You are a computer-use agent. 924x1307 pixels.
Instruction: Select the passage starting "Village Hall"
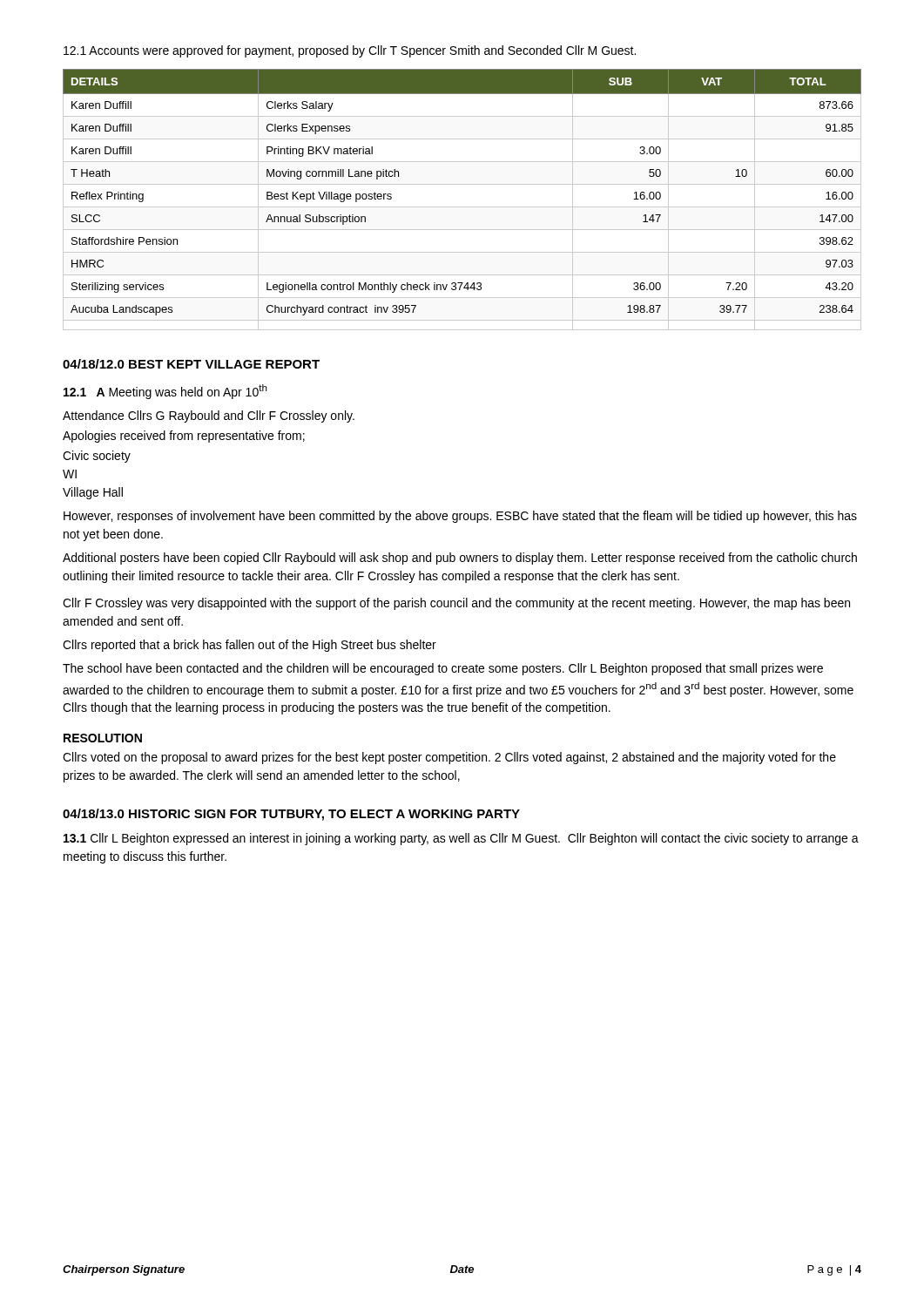click(93, 492)
